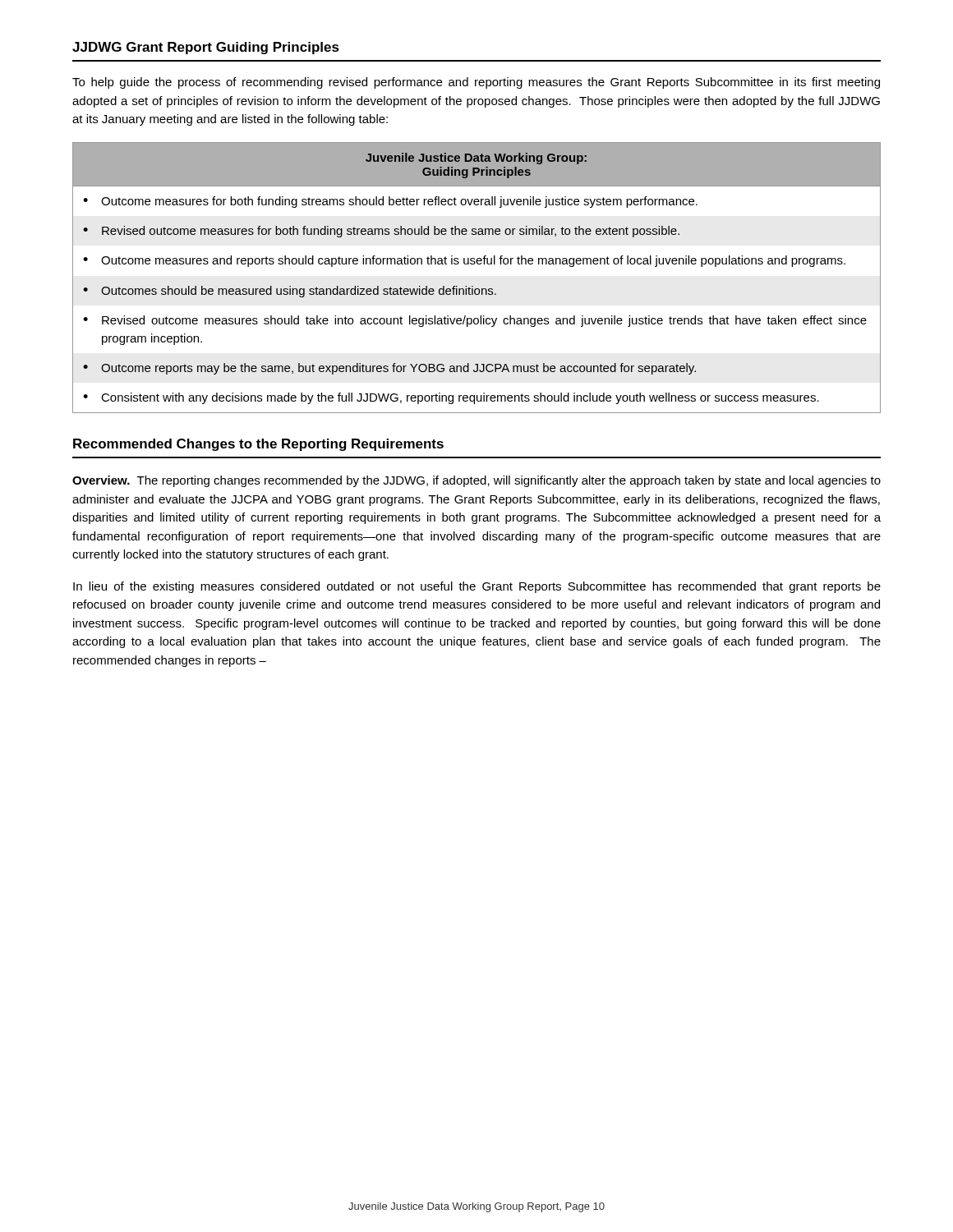Find "Recommended Changes to the Reporting Requirements" on this page
The height and width of the screenshot is (1232, 953).
[x=258, y=444]
